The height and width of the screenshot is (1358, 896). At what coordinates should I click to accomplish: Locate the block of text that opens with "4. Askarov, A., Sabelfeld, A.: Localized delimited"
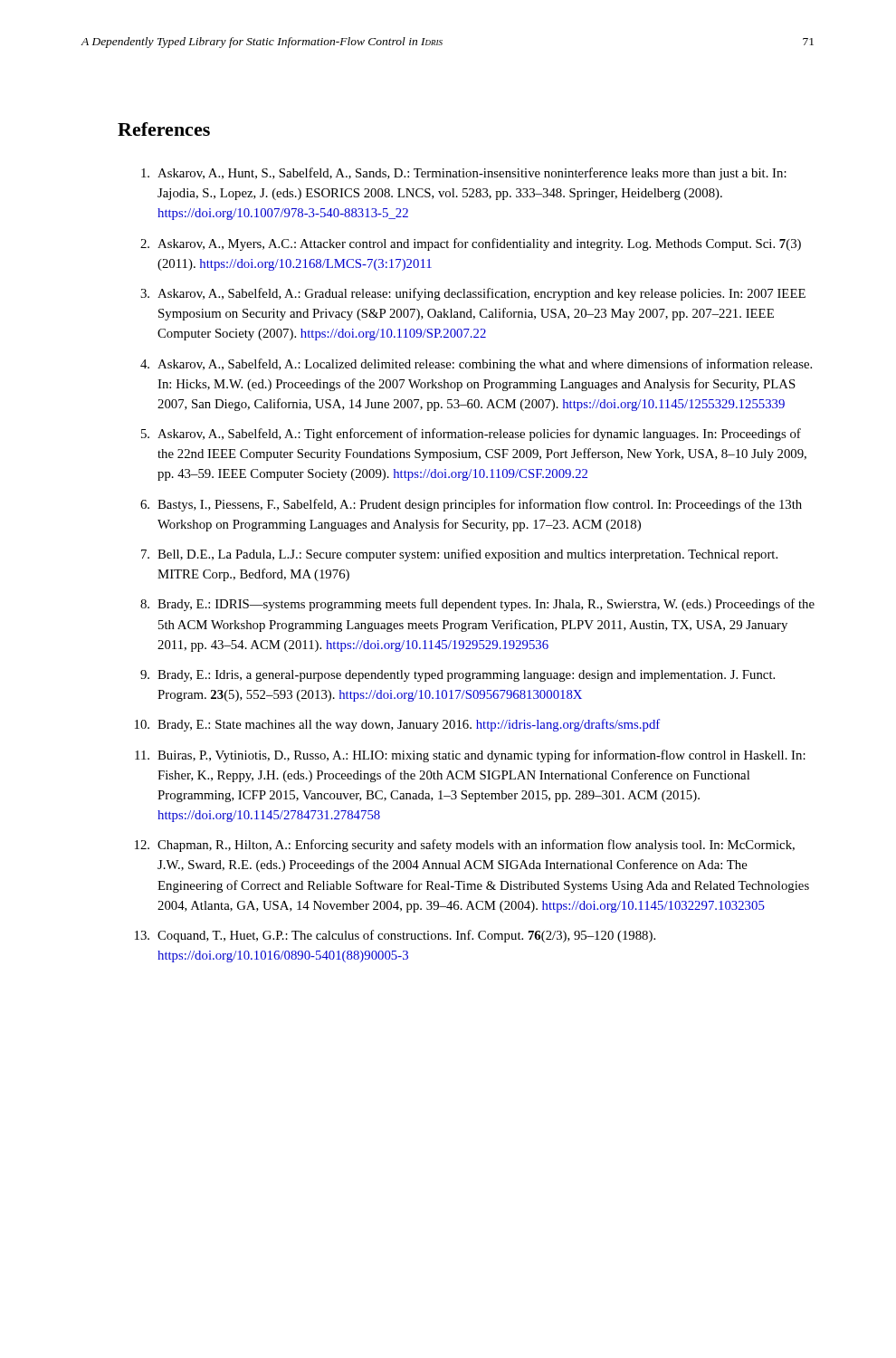pos(466,384)
